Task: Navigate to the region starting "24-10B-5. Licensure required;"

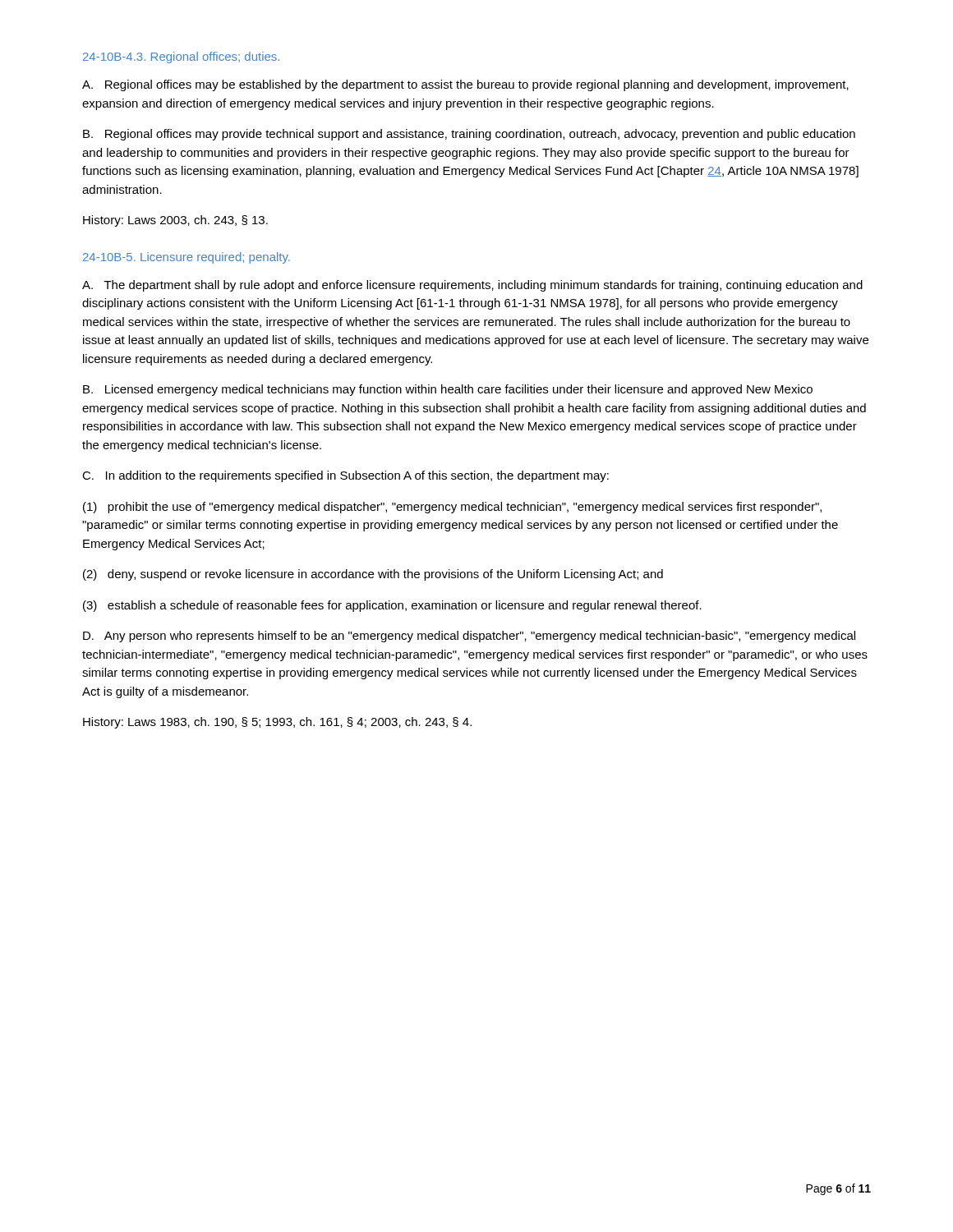Action: click(187, 256)
